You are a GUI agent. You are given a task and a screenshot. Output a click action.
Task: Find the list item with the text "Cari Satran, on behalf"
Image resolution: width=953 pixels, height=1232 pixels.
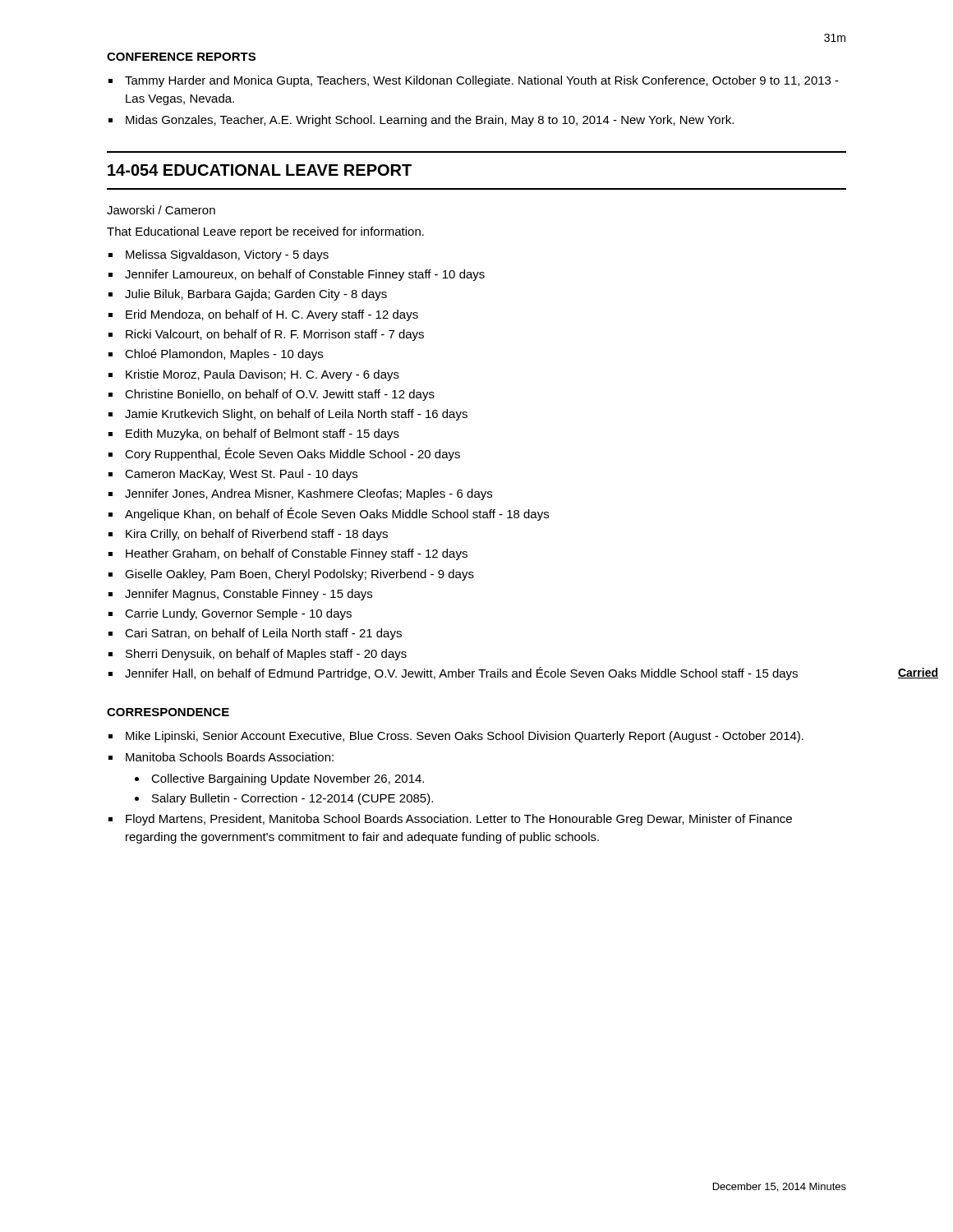(263, 633)
